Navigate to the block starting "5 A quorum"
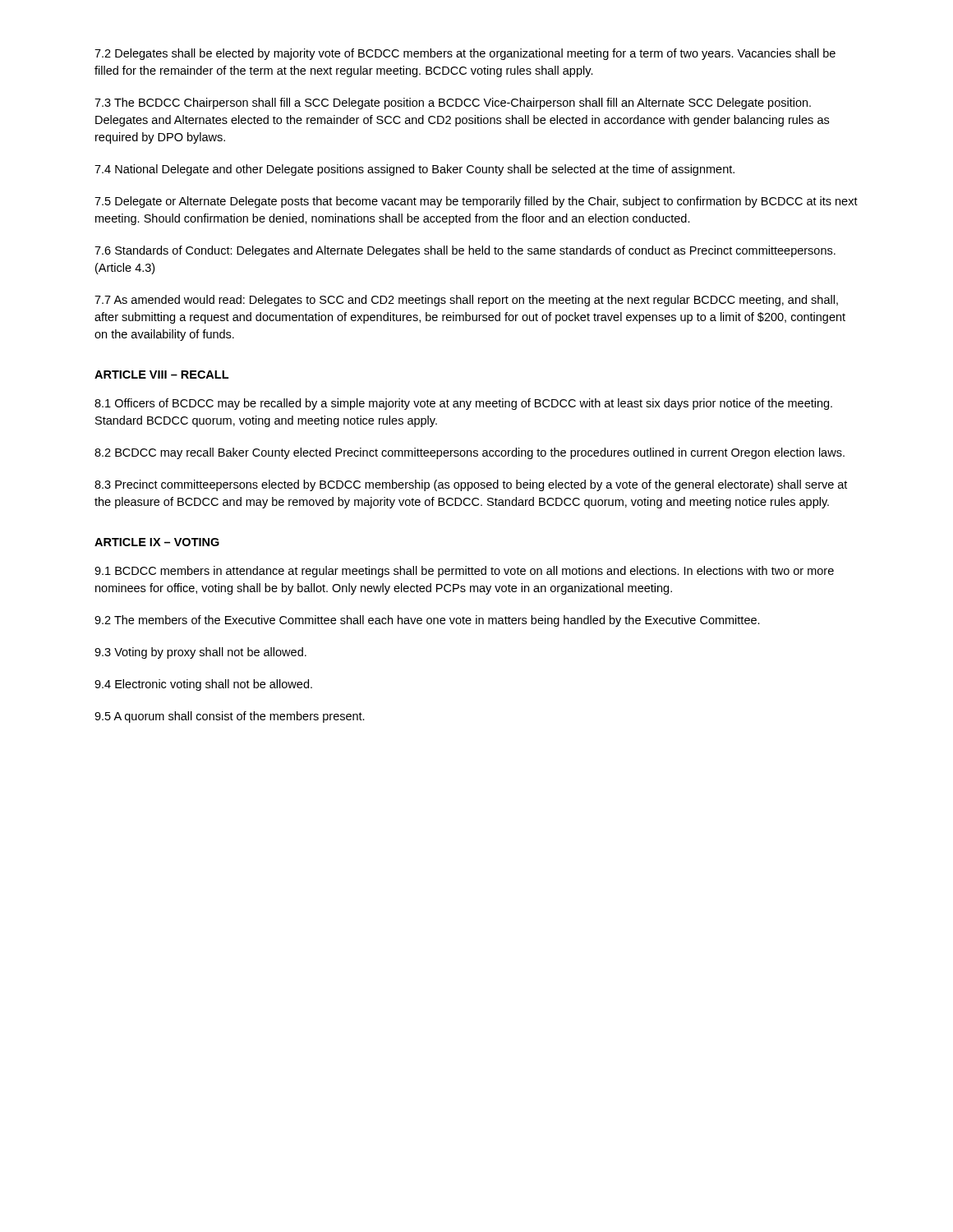Image resolution: width=953 pixels, height=1232 pixels. click(x=230, y=717)
